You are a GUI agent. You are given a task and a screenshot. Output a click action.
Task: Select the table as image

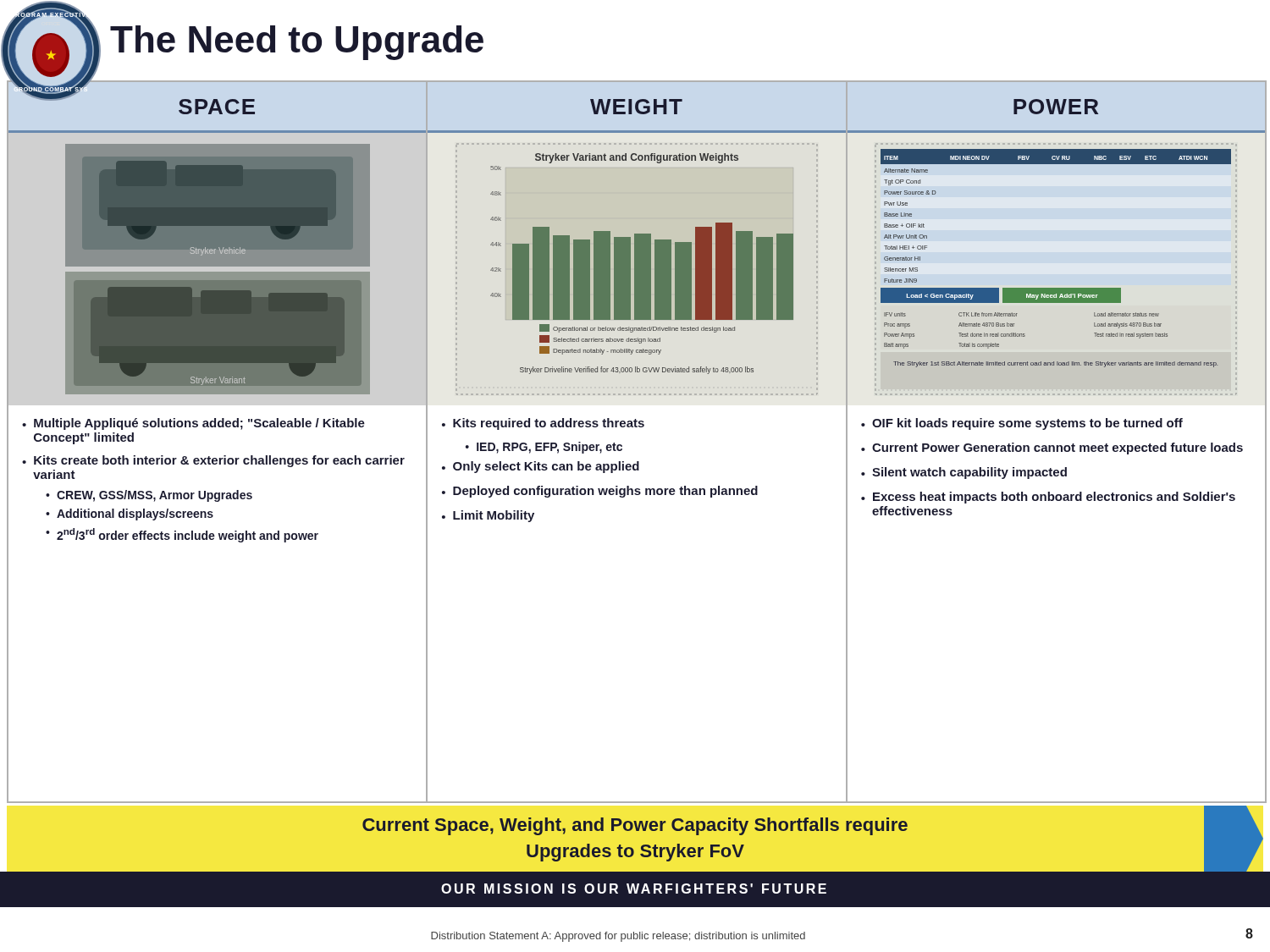click(1056, 269)
